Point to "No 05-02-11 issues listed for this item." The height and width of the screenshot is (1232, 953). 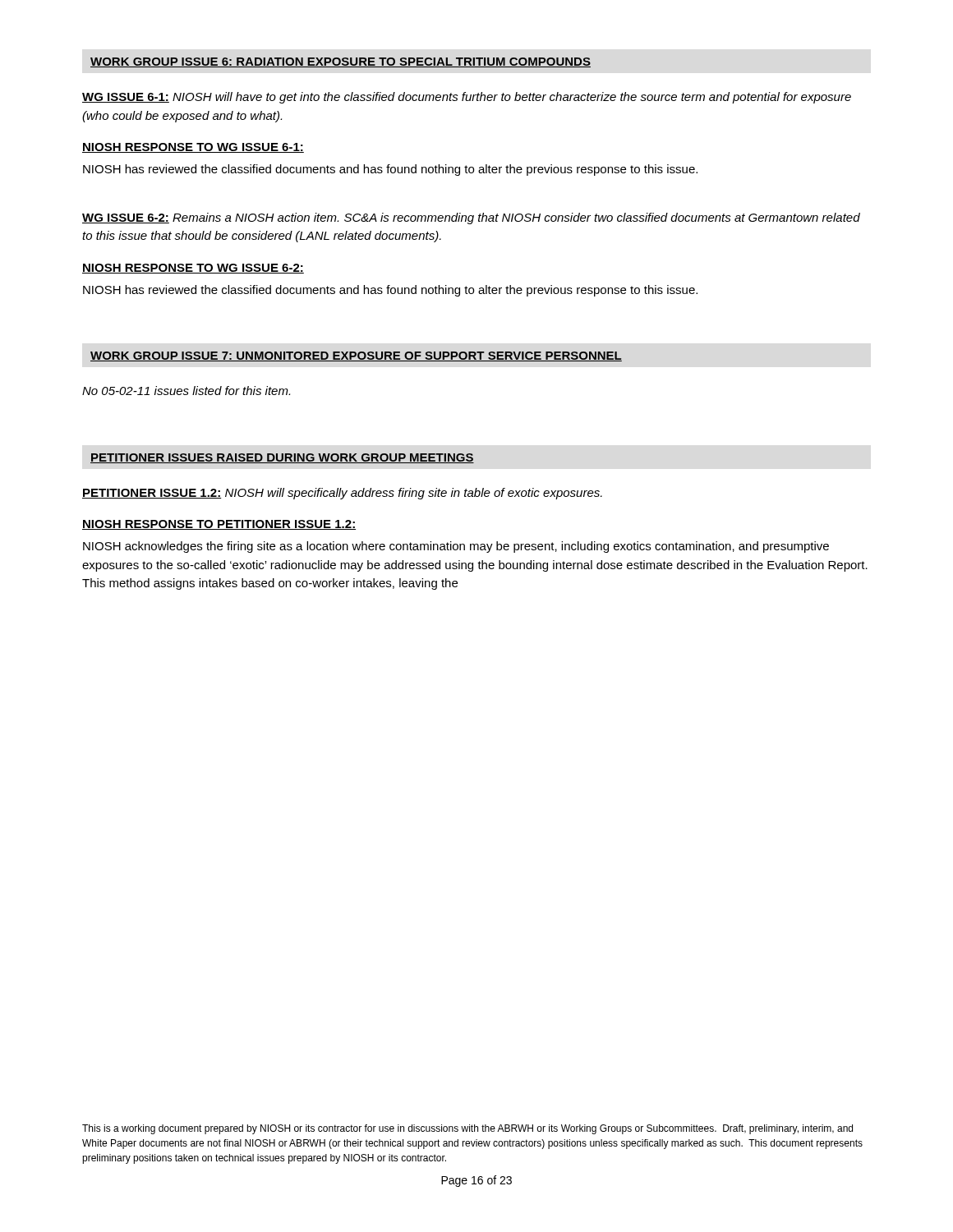pyautogui.click(x=187, y=391)
